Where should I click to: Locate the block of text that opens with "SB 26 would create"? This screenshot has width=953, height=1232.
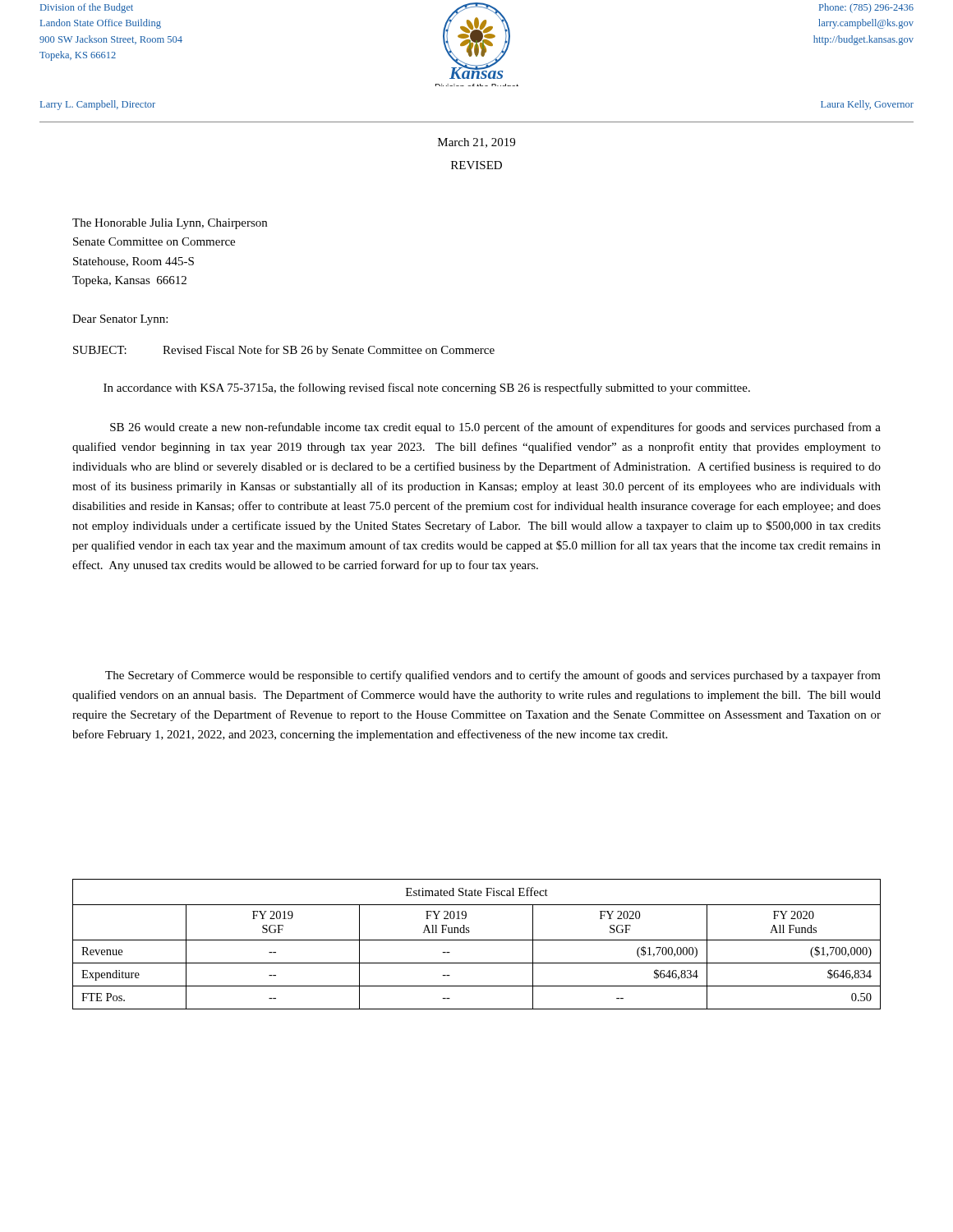point(476,496)
